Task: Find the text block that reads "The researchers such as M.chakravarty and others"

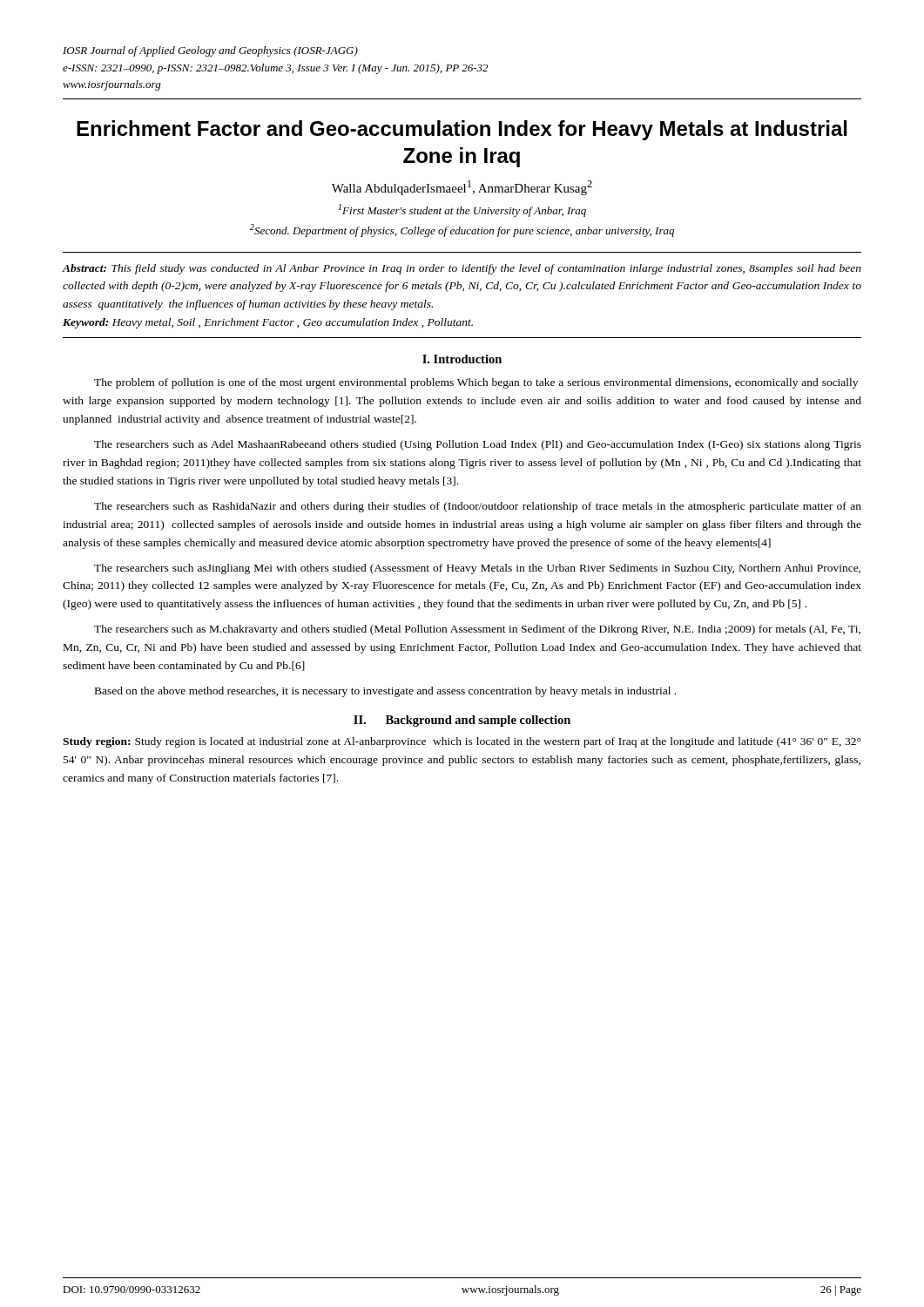Action: point(462,647)
